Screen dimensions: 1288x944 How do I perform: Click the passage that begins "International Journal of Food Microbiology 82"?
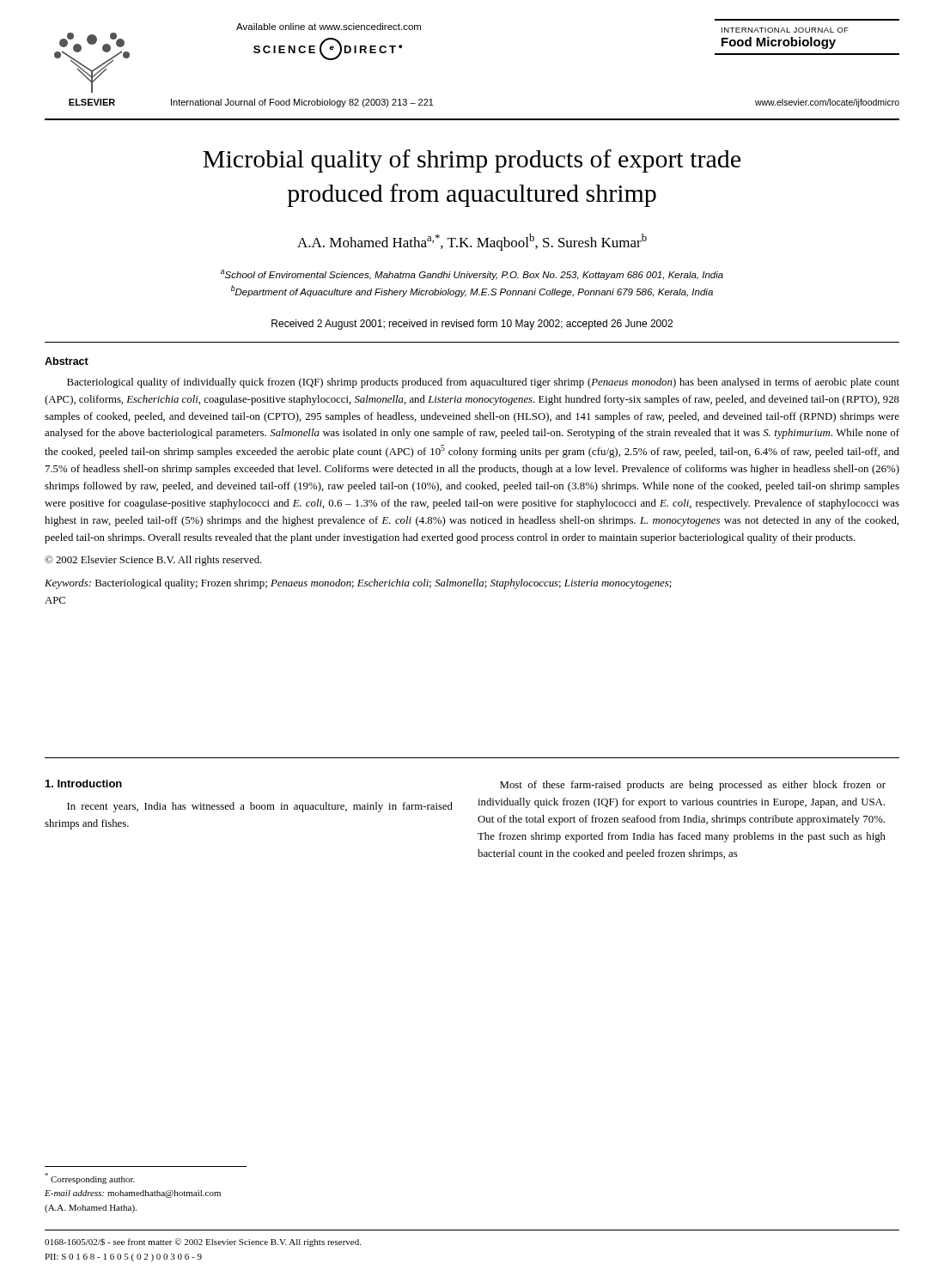pyautogui.click(x=302, y=102)
